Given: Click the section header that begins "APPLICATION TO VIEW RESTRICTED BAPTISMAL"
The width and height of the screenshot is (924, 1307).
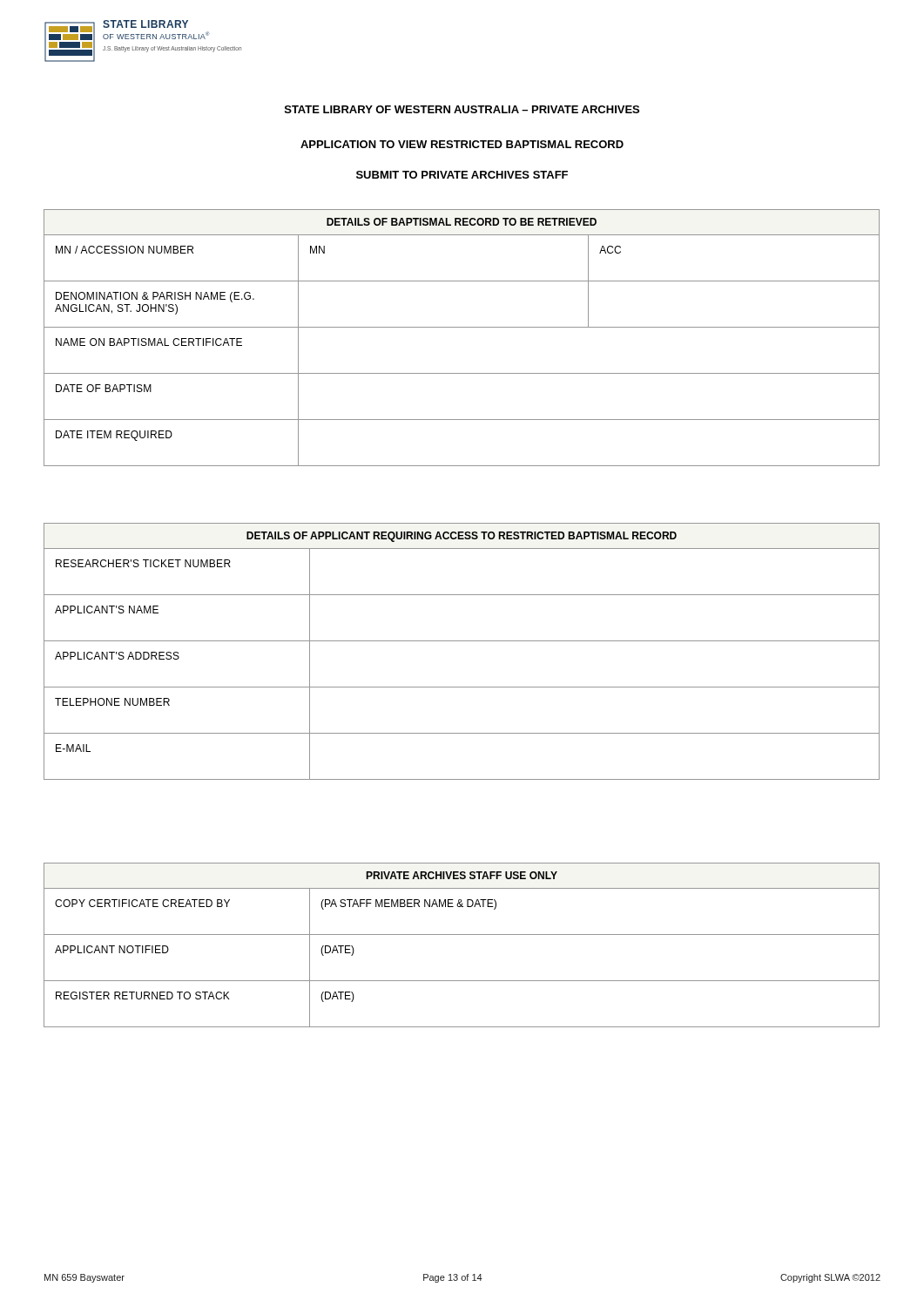Looking at the screenshot, I should click(462, 144).
